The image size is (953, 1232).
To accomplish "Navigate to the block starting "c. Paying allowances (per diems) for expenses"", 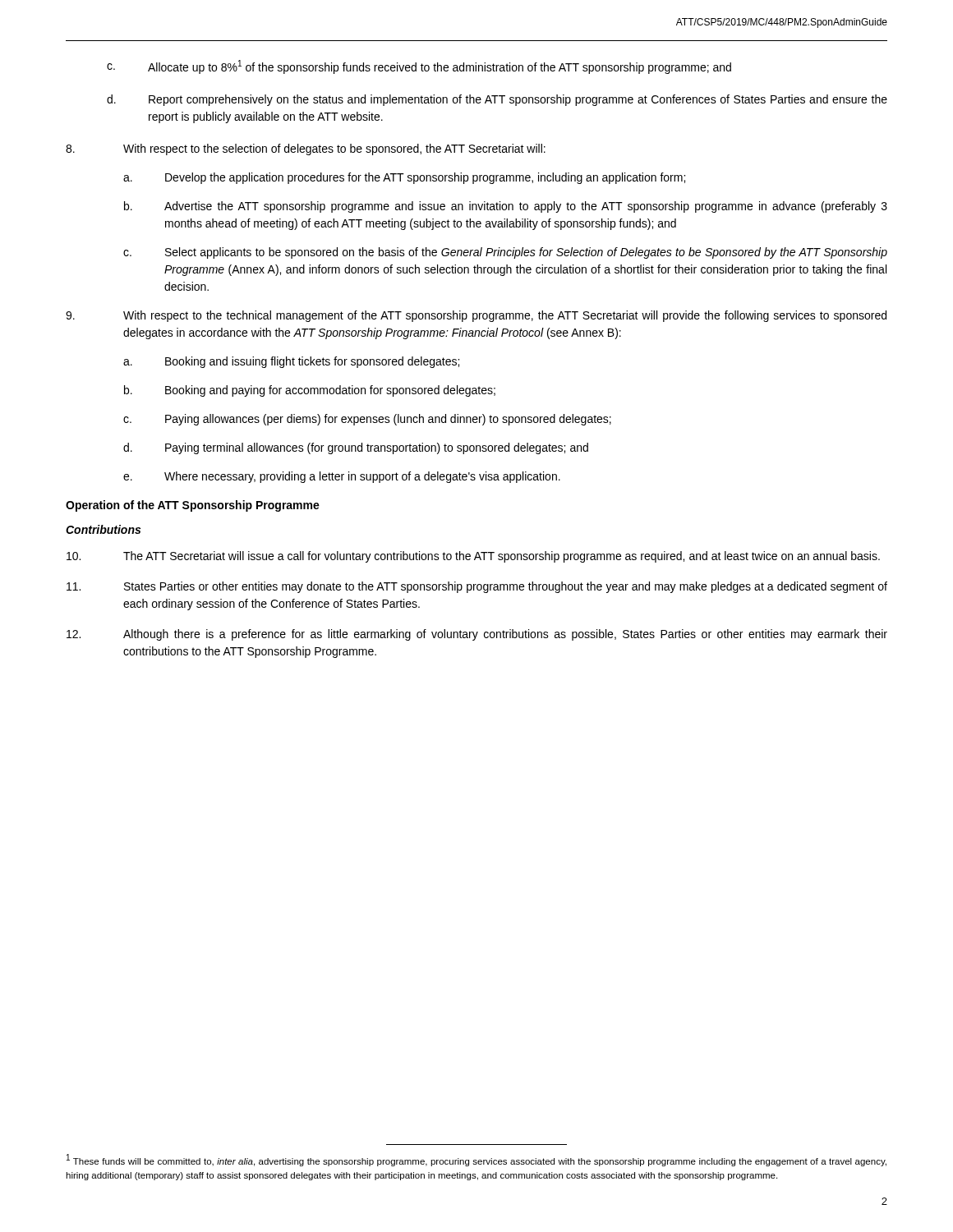I will 368,419.
